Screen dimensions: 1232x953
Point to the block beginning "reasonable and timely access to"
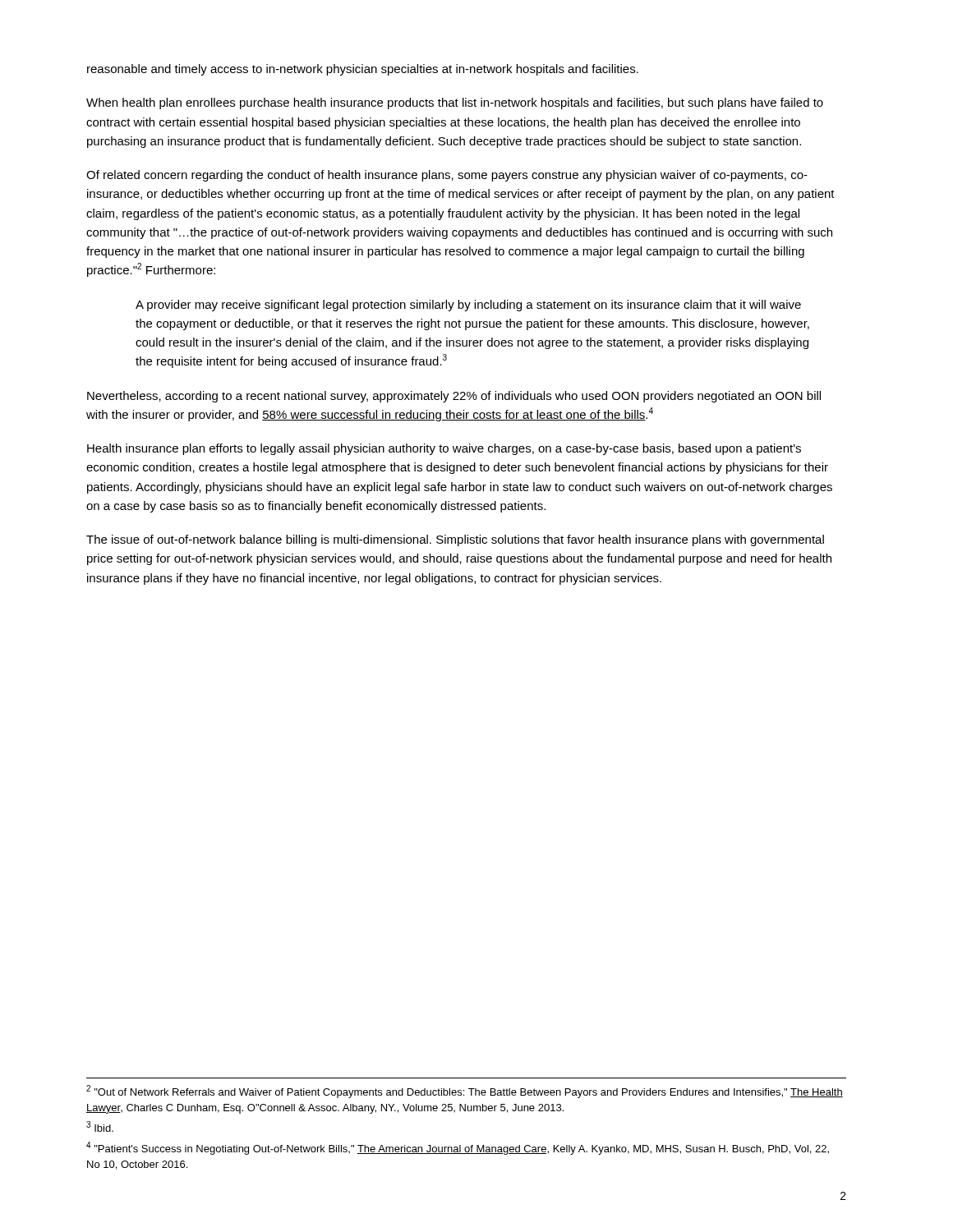pos(363,69)
